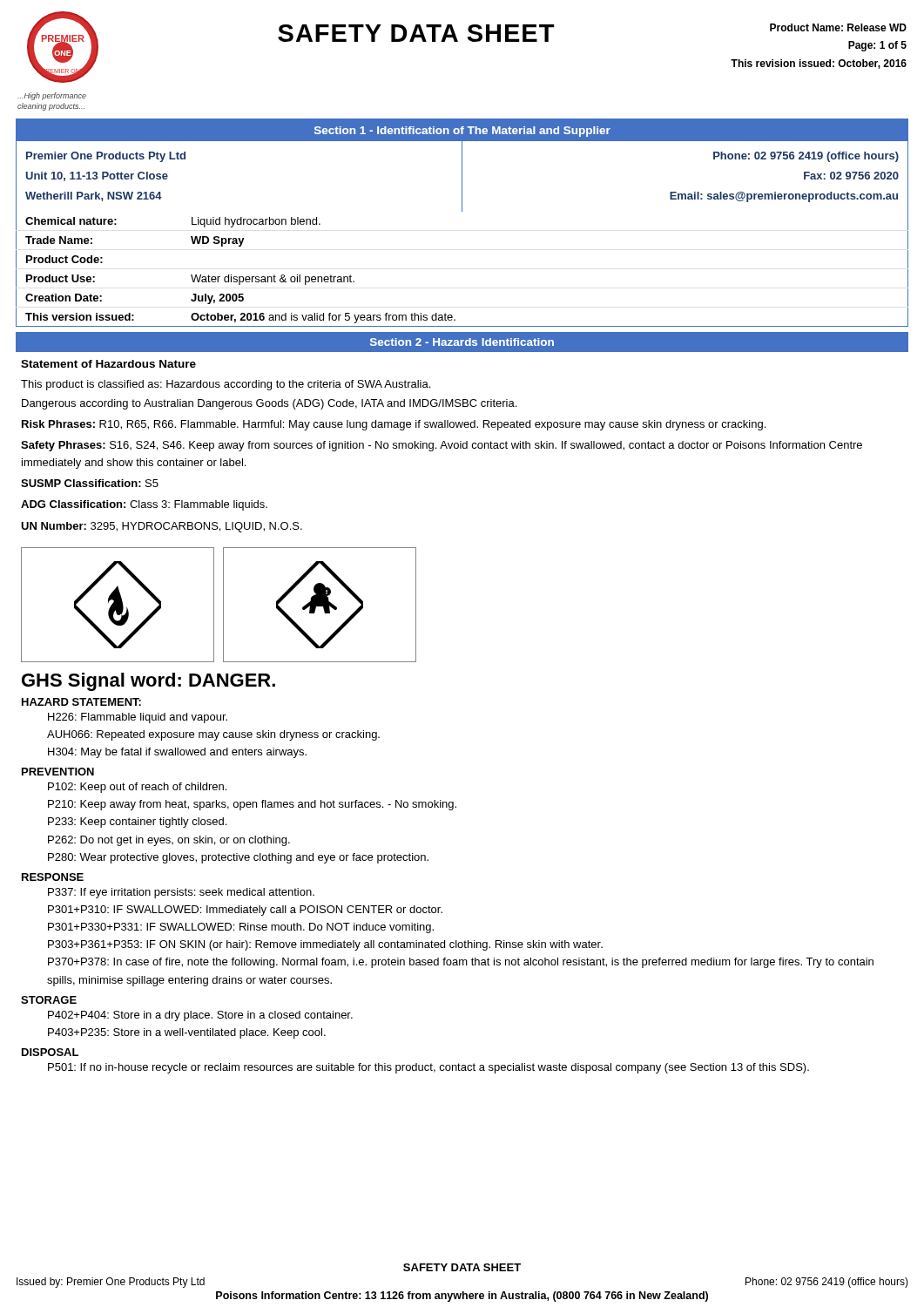Locate the text starting "P210: Keep away from heat, sparks, open flames"
The image size is (924, 1307).
pos(252,804)
